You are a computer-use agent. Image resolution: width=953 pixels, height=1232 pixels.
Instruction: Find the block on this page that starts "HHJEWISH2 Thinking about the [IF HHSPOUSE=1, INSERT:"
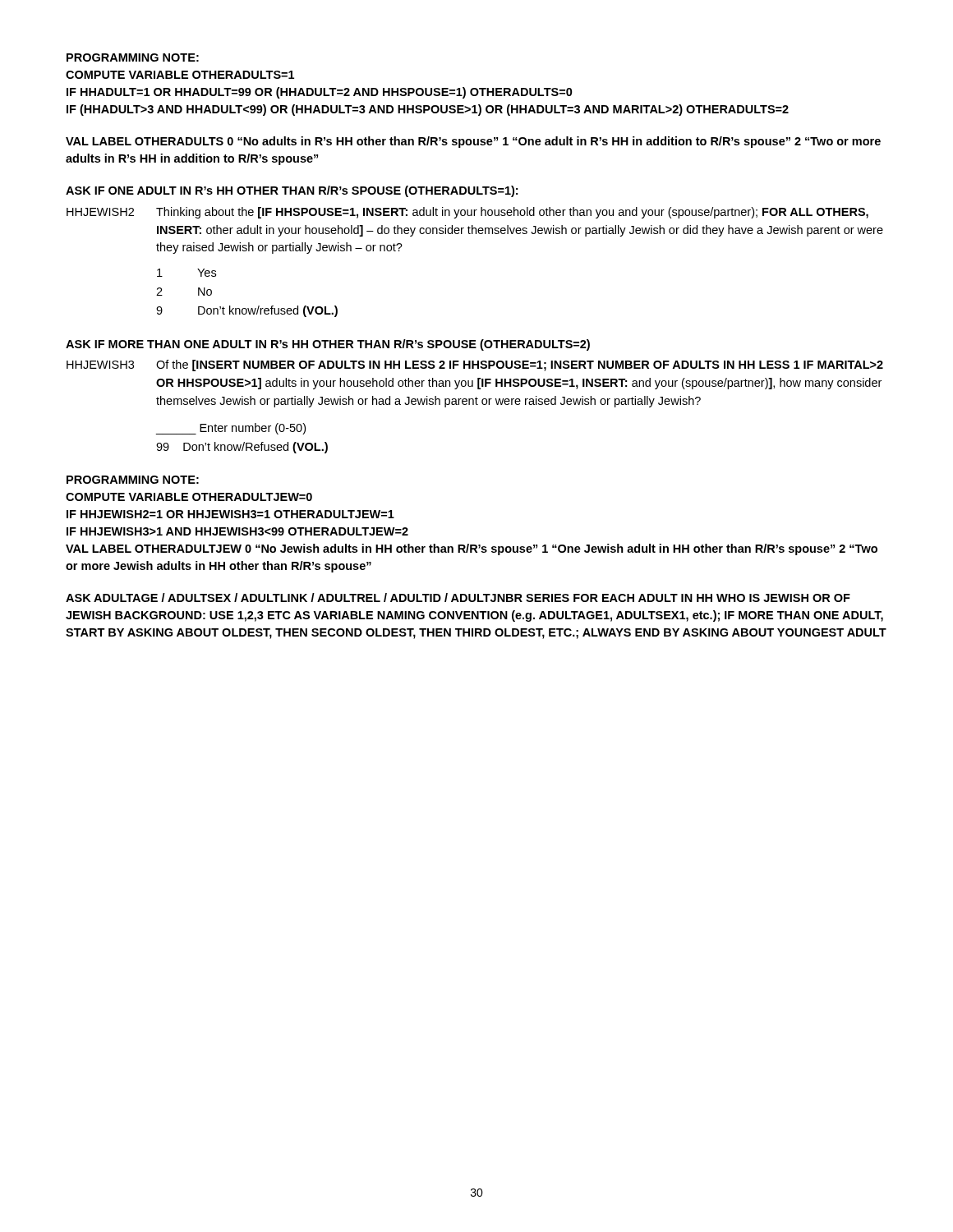(x=467, y=213)
